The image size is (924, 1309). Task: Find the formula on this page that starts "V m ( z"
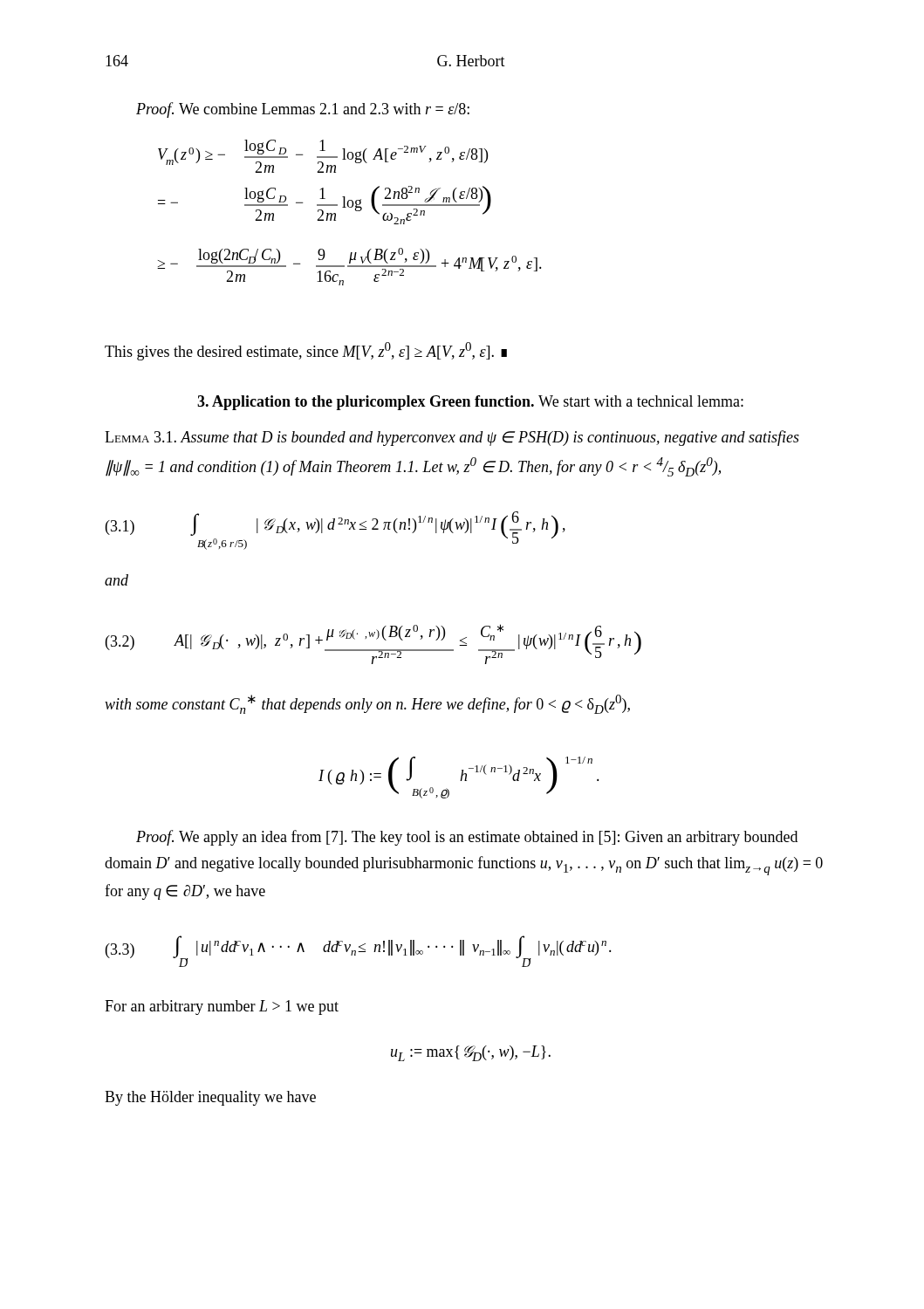(428, 229)
